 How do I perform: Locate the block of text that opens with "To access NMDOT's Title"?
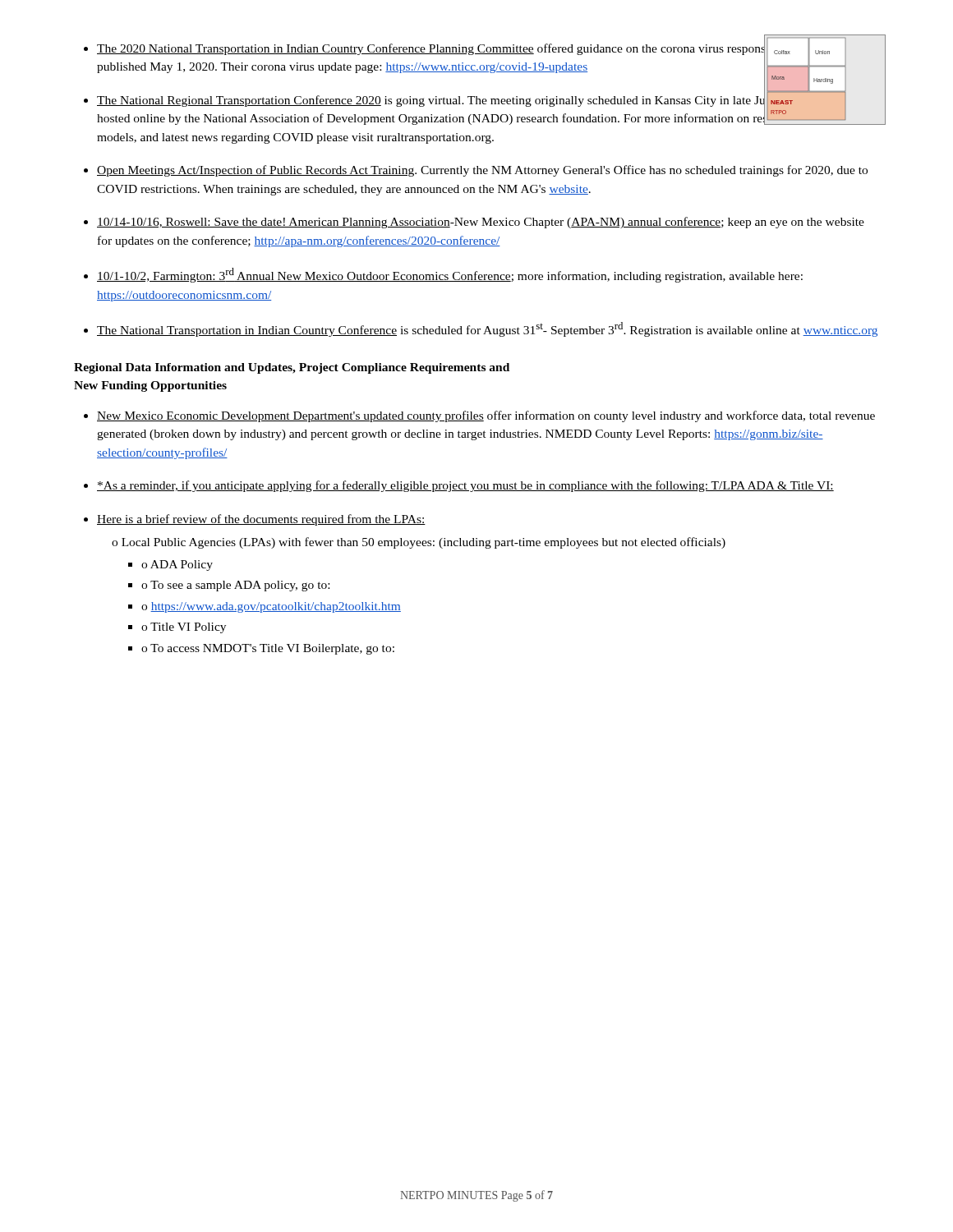(273, 647)
